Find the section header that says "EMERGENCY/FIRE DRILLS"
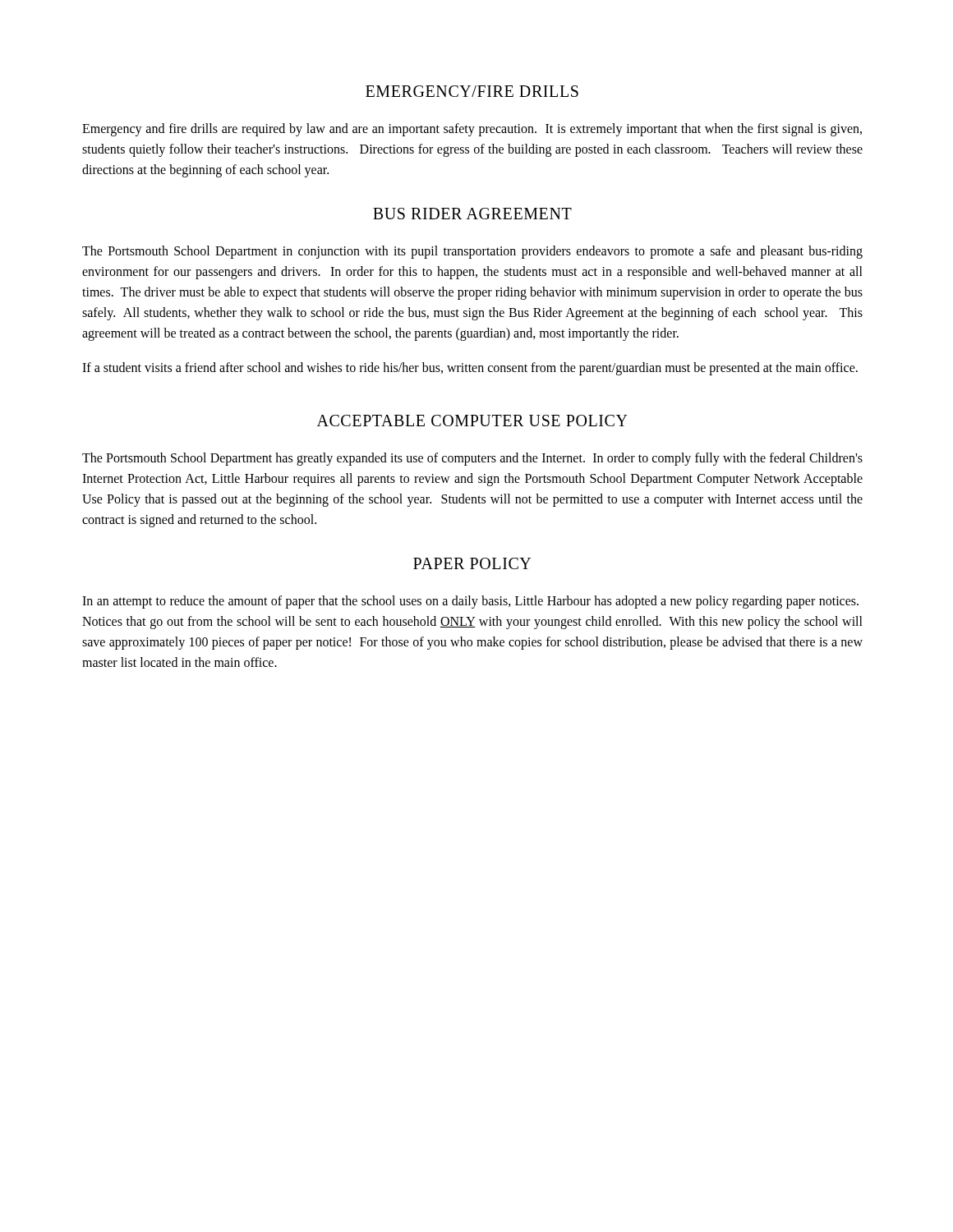The height and width of the screenshot is (1232, 953). [472, 91]
